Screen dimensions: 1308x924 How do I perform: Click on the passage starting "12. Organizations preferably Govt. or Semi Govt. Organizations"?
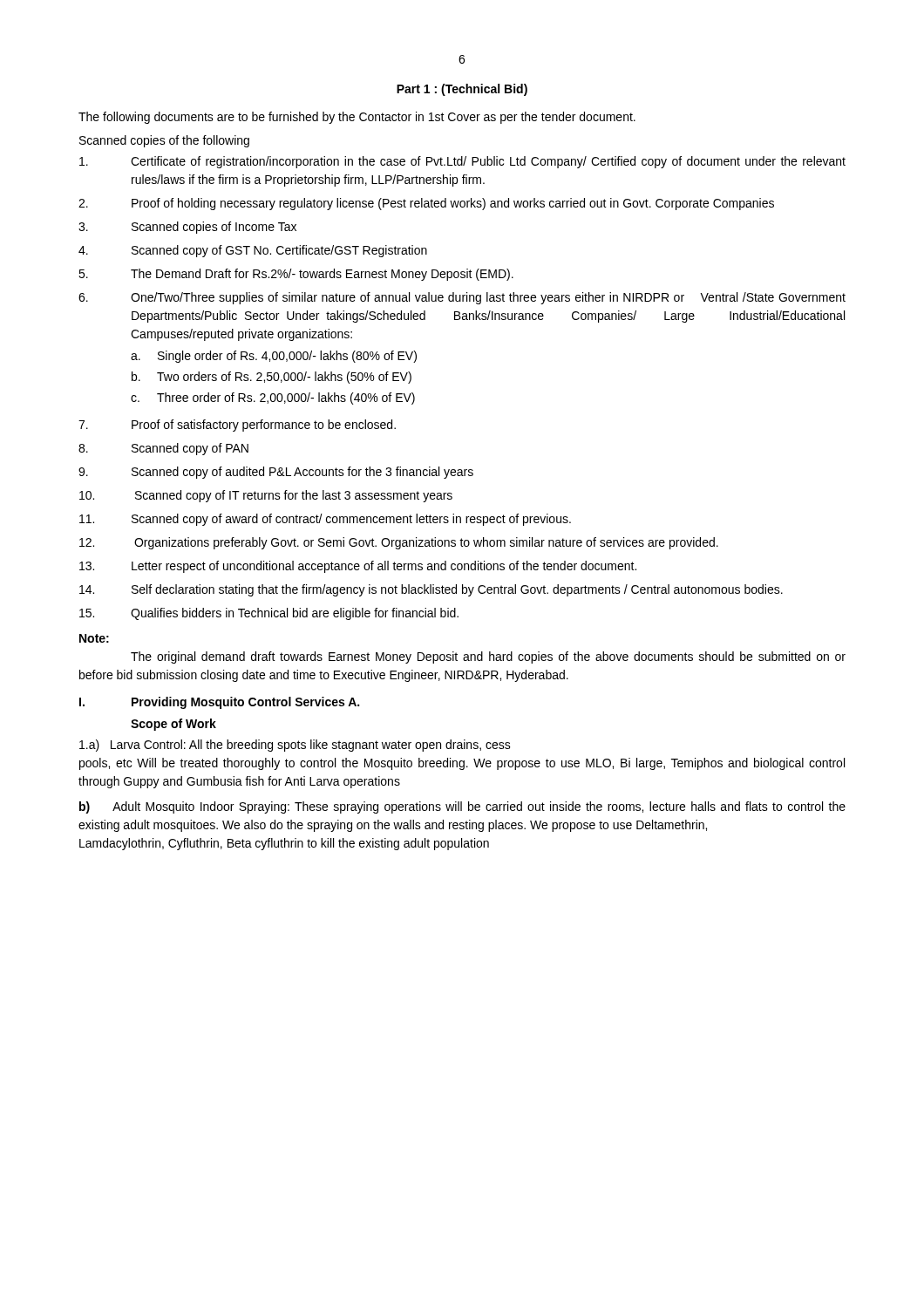462,543
